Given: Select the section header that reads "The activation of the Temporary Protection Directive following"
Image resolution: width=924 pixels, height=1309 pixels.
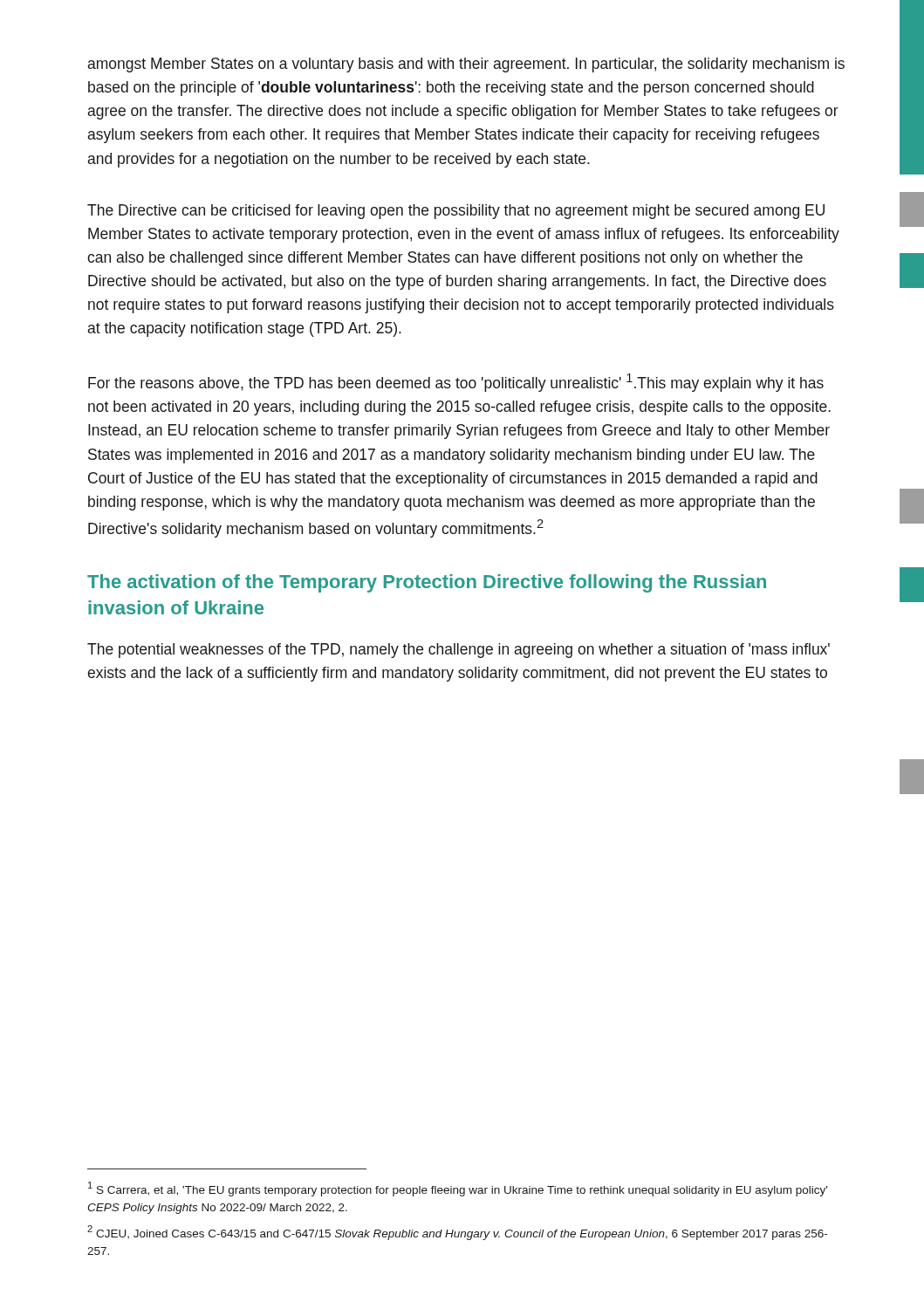Looking at the screenshot, I should pos(427,594).
